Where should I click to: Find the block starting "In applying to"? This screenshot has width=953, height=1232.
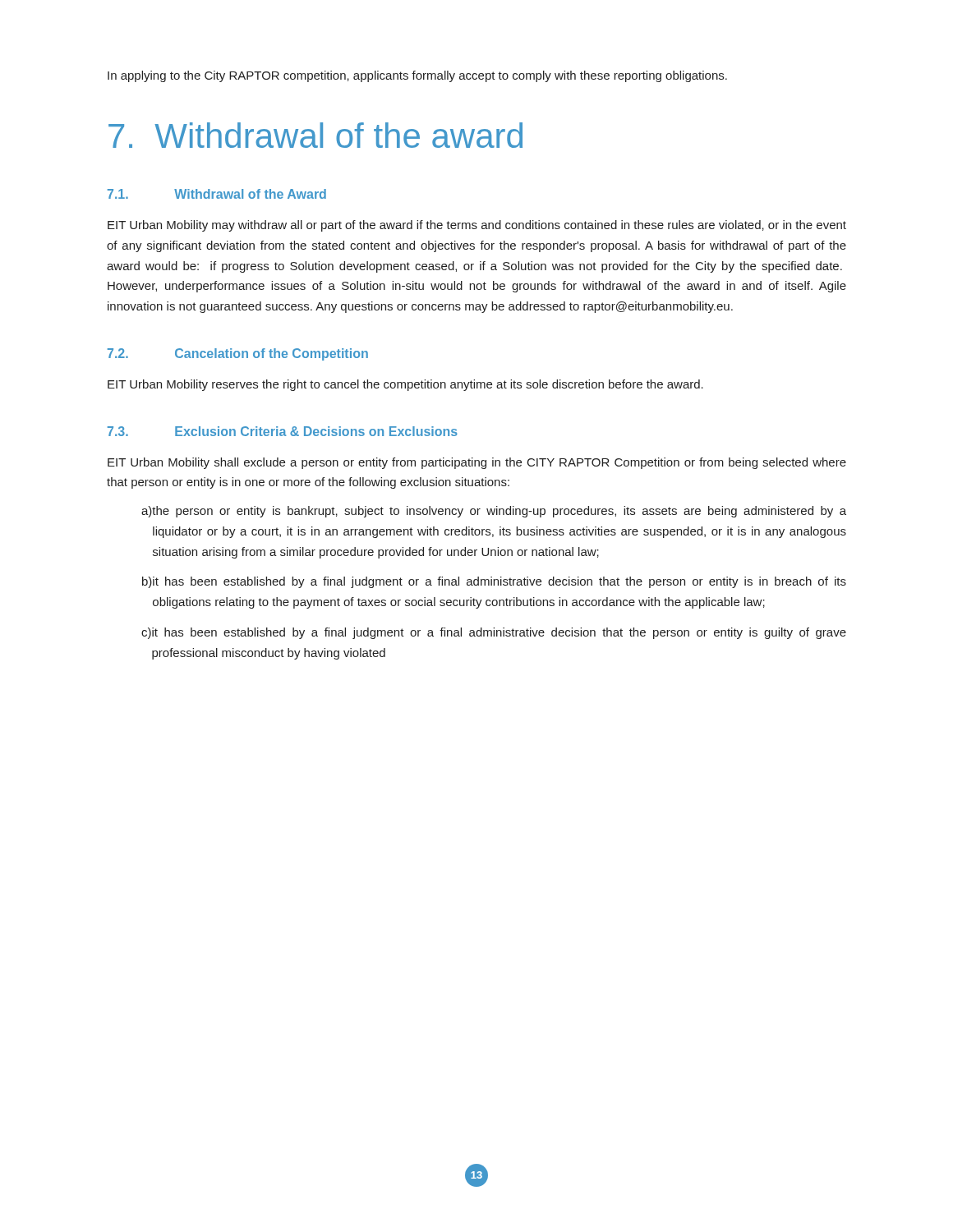click(417, 75)
